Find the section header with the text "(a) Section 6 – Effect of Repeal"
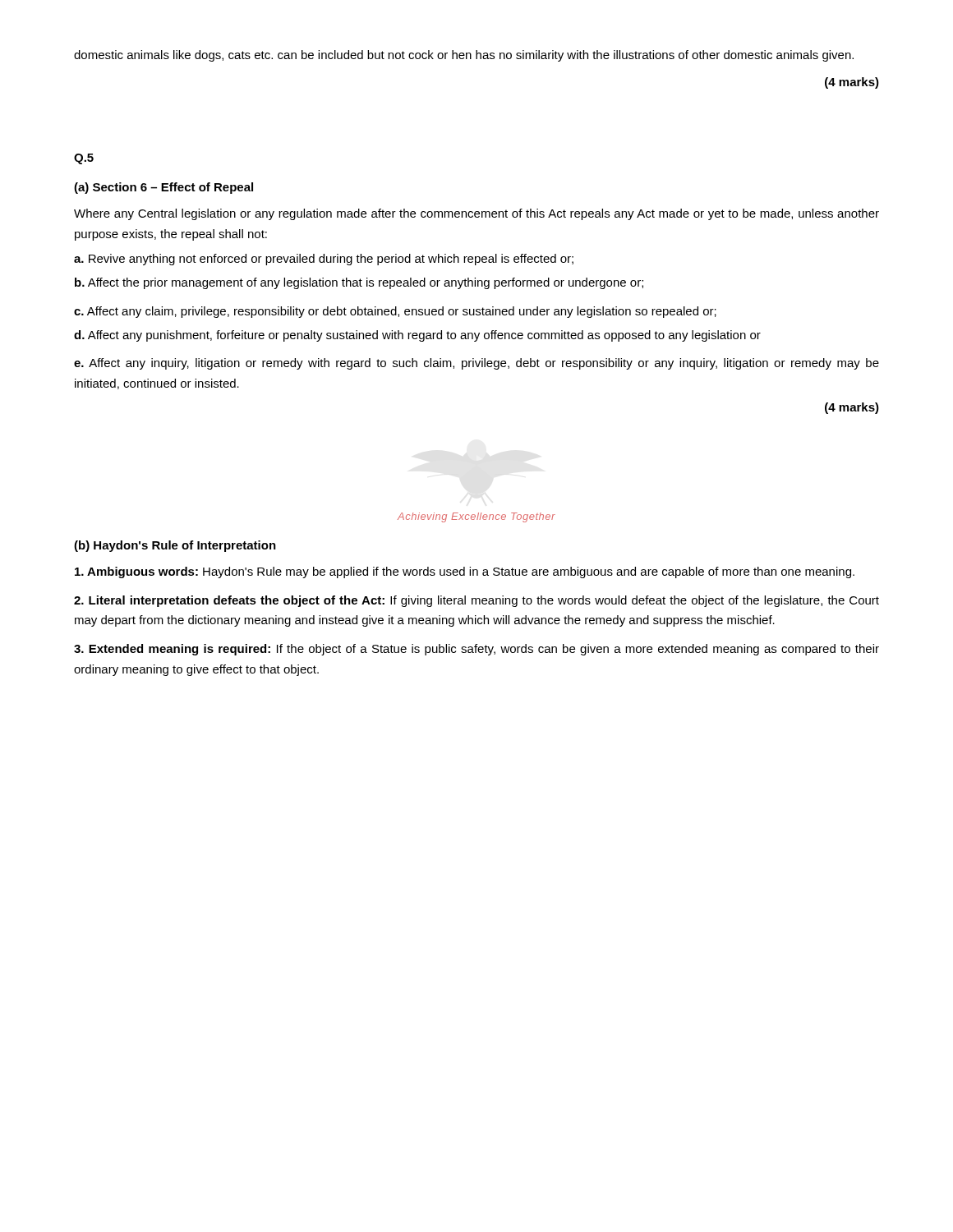This screenshot has height=1232, width=953. point(164,187)
